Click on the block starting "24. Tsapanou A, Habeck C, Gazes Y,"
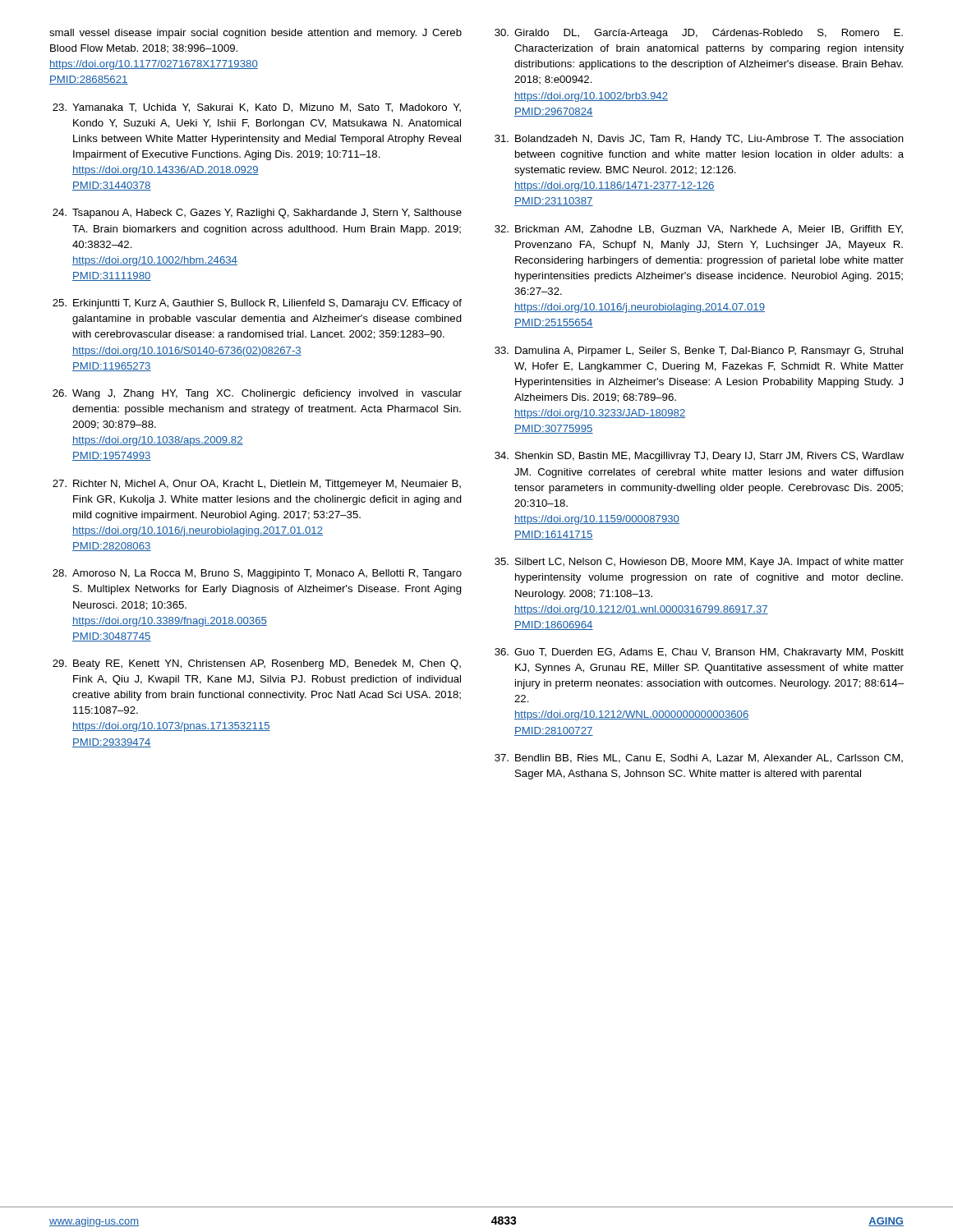 (257, 214)
